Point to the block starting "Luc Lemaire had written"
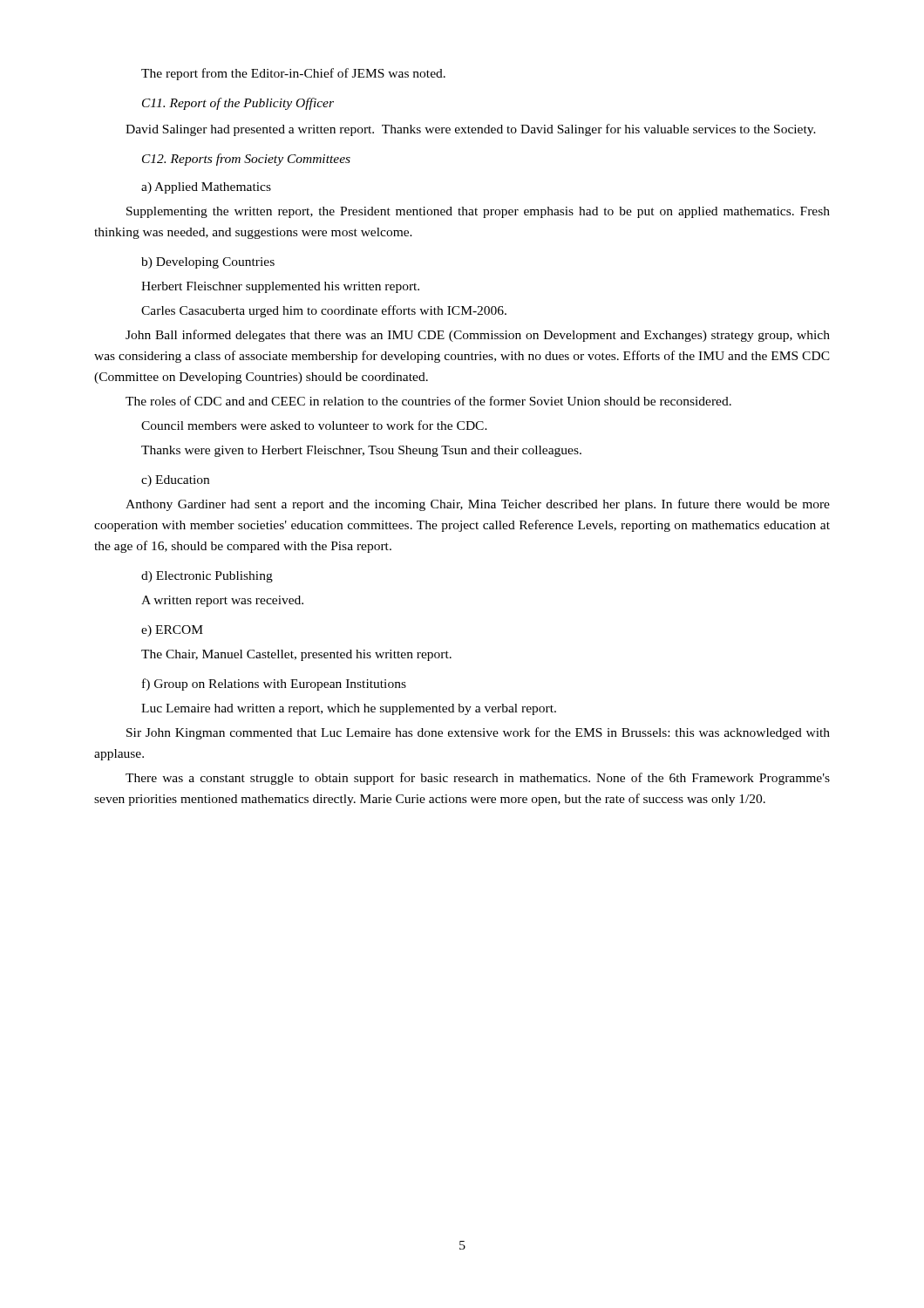This screenshot has width=924, height=1308. [349, 708]
